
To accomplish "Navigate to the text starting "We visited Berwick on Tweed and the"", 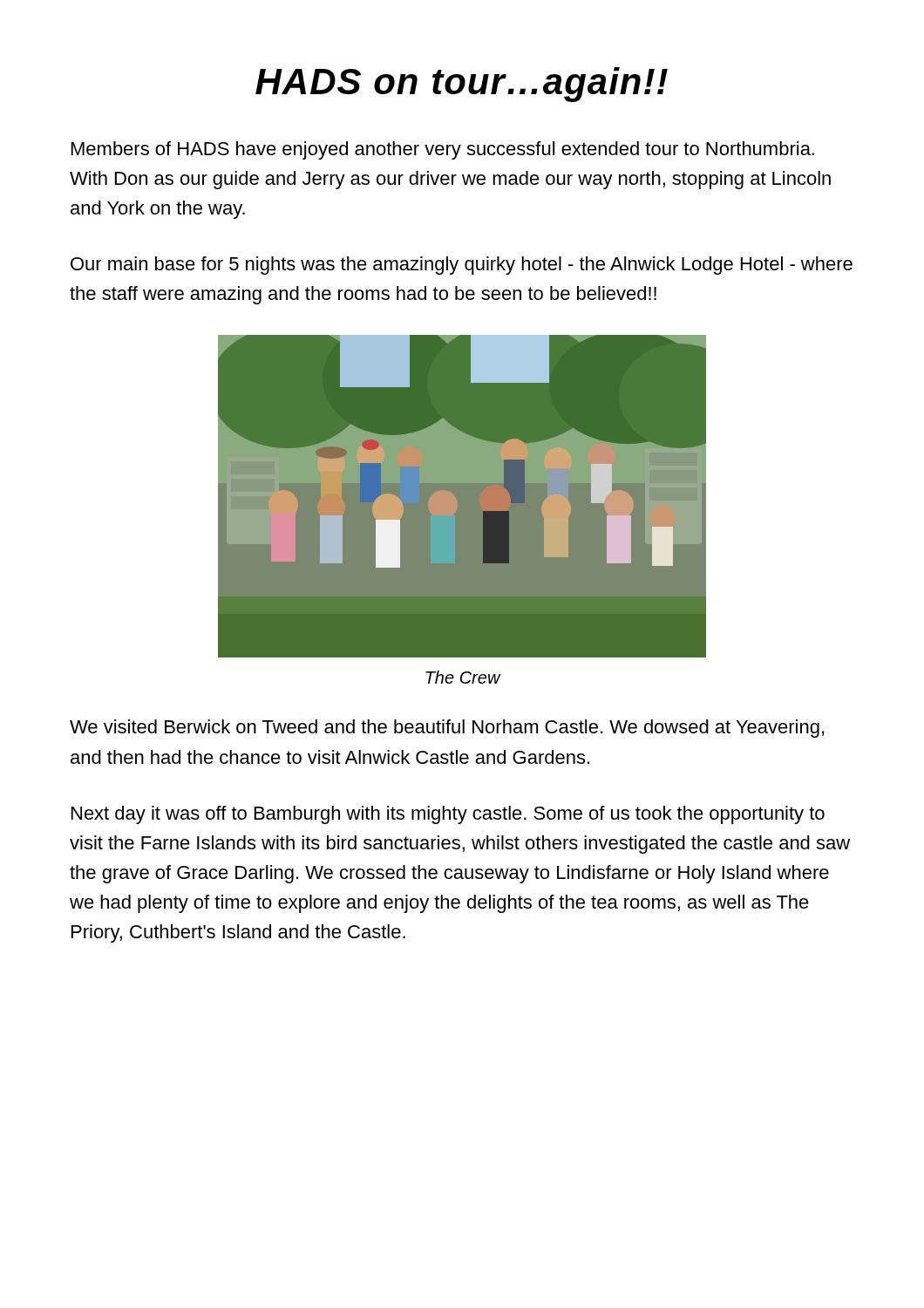I will 448,742.
